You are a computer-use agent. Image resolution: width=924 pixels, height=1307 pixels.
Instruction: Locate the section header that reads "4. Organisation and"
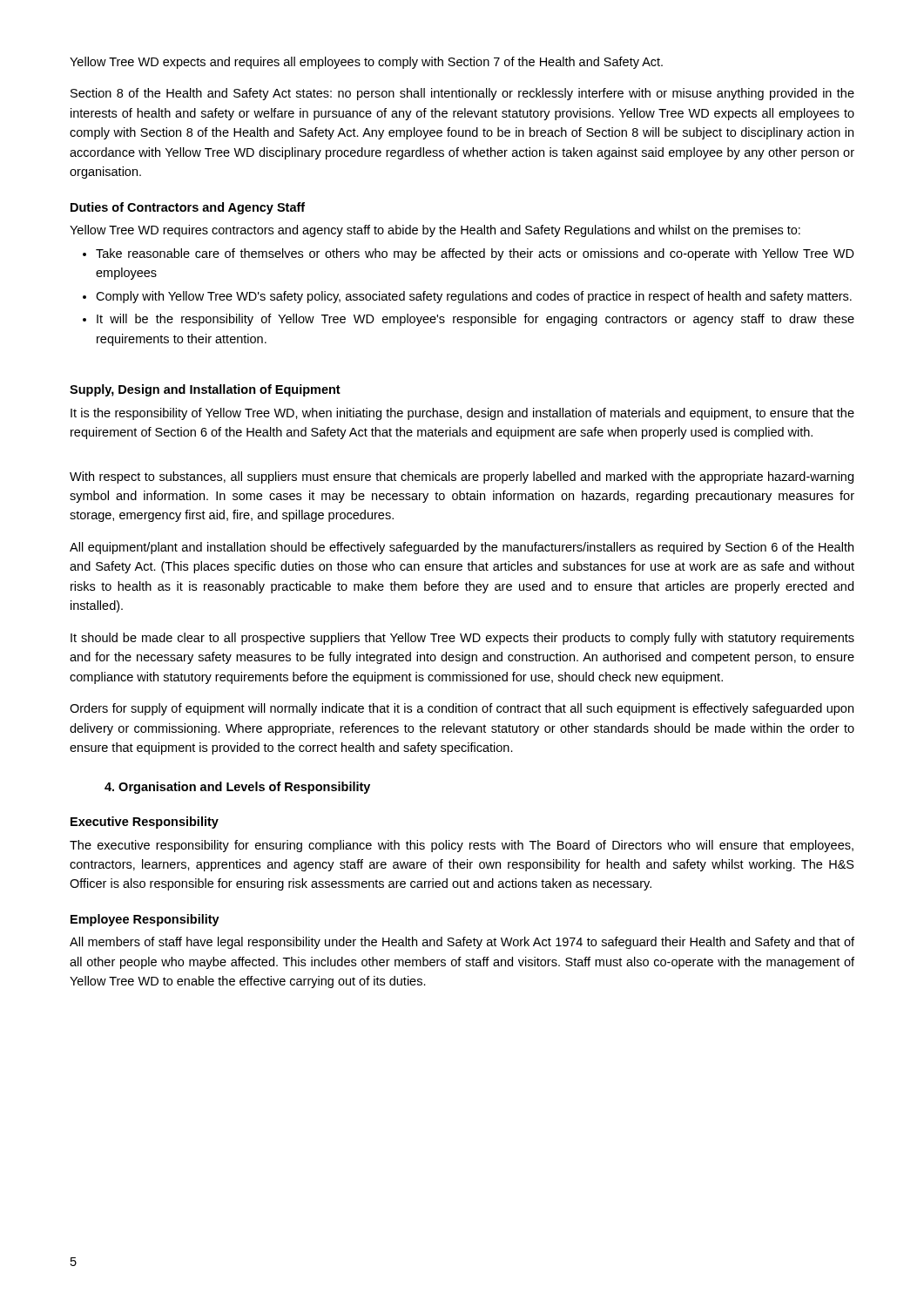click(x=237, y=786)
